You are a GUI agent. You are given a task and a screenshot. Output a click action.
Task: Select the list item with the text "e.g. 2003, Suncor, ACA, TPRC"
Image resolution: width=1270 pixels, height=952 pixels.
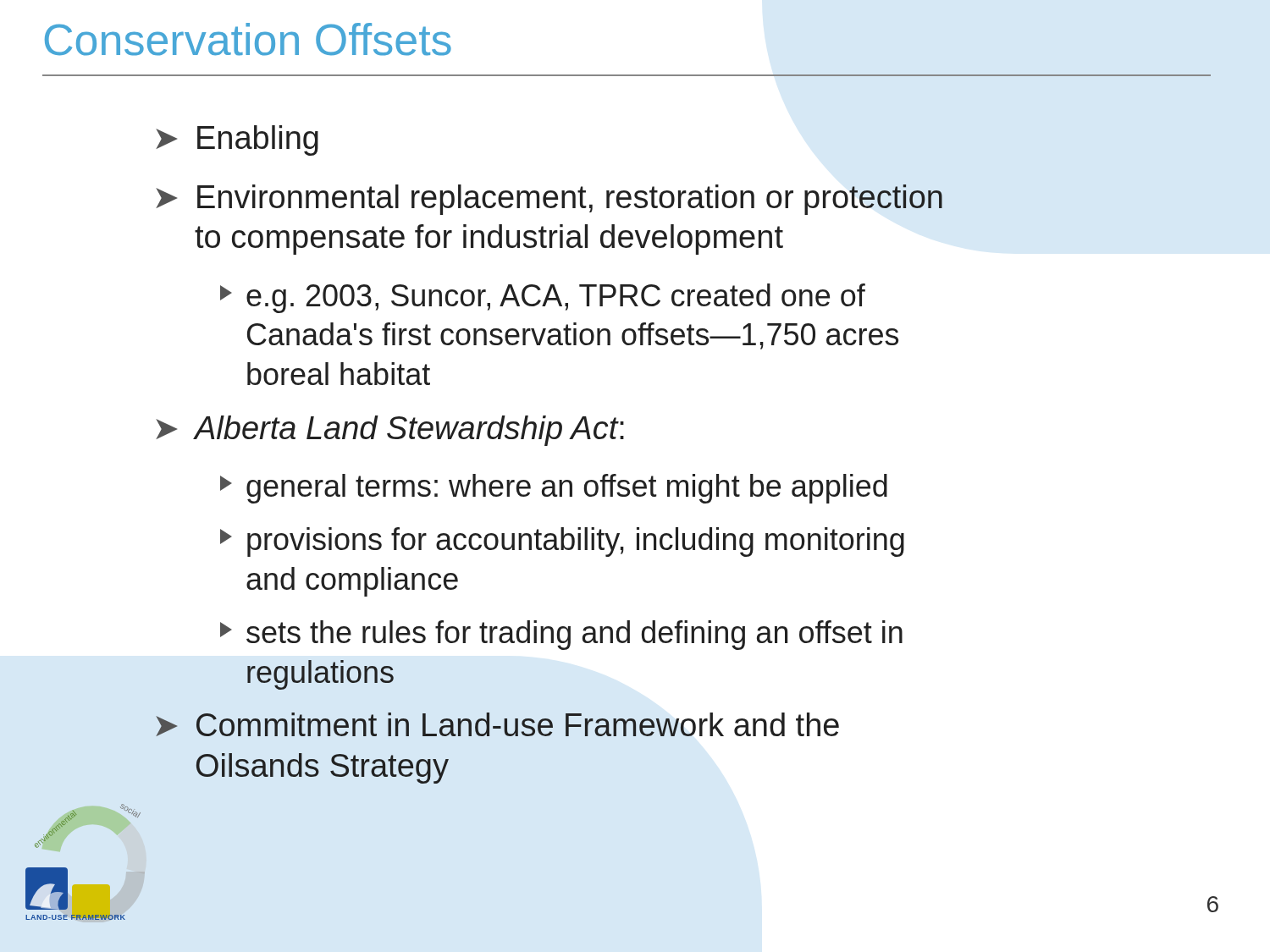pyautogui.click(x=560, y=336)
